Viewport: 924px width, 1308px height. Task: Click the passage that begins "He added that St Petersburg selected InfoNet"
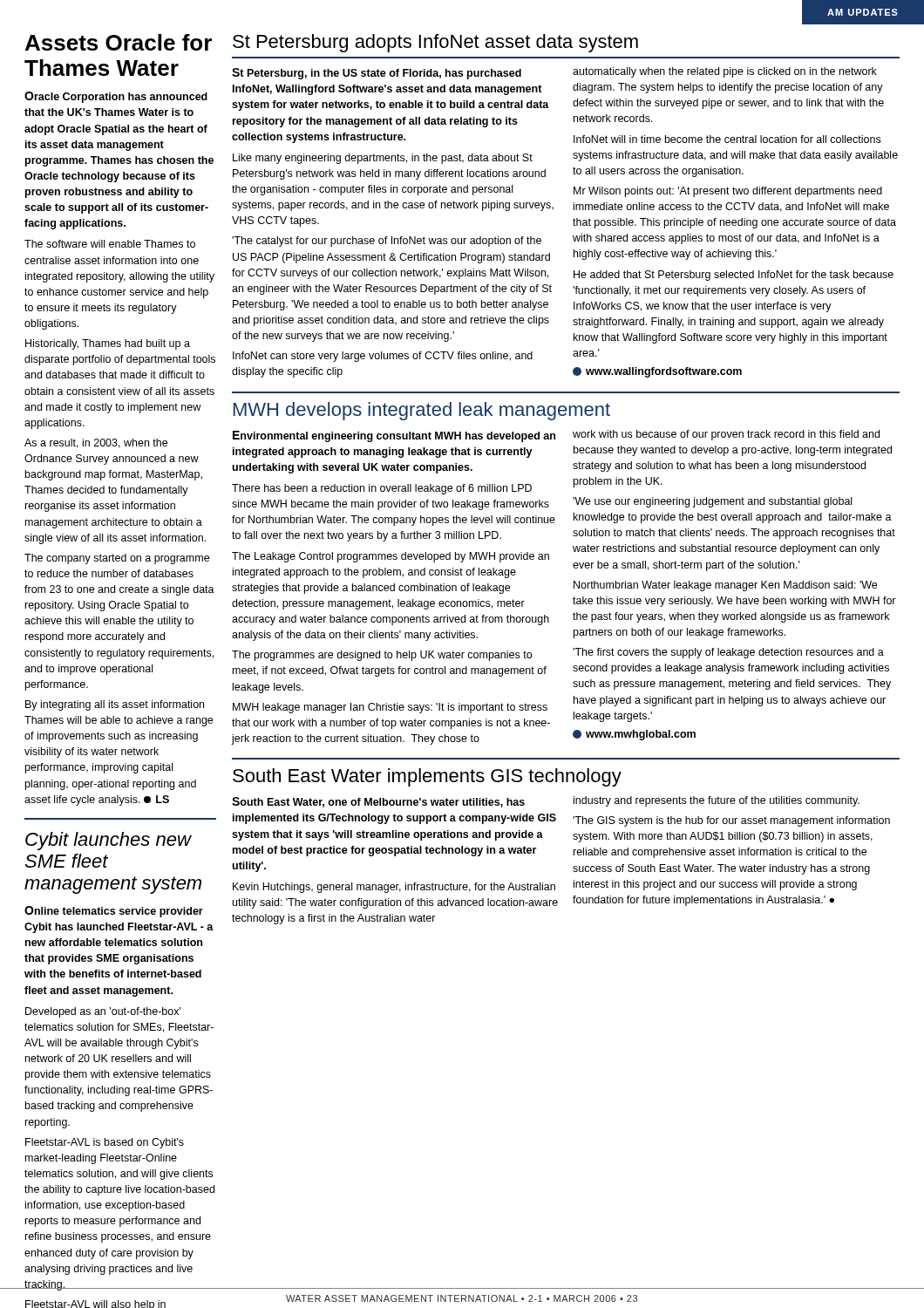click(x=733, y=314)
